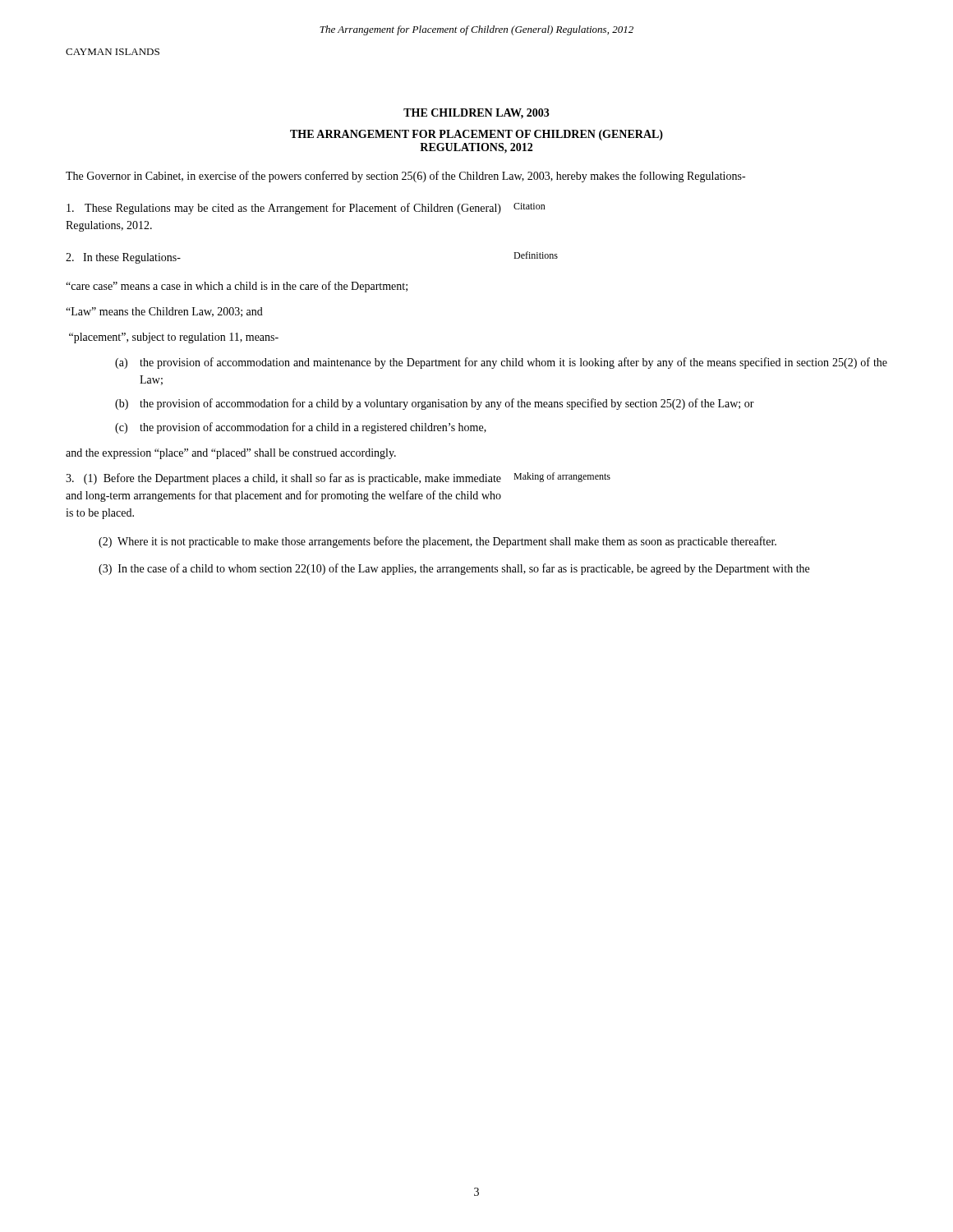The image size is (953, 1232).
Task: Click on the text block with the text "The Governor in Cabinet, in exercise"
Action: [406, 176]
